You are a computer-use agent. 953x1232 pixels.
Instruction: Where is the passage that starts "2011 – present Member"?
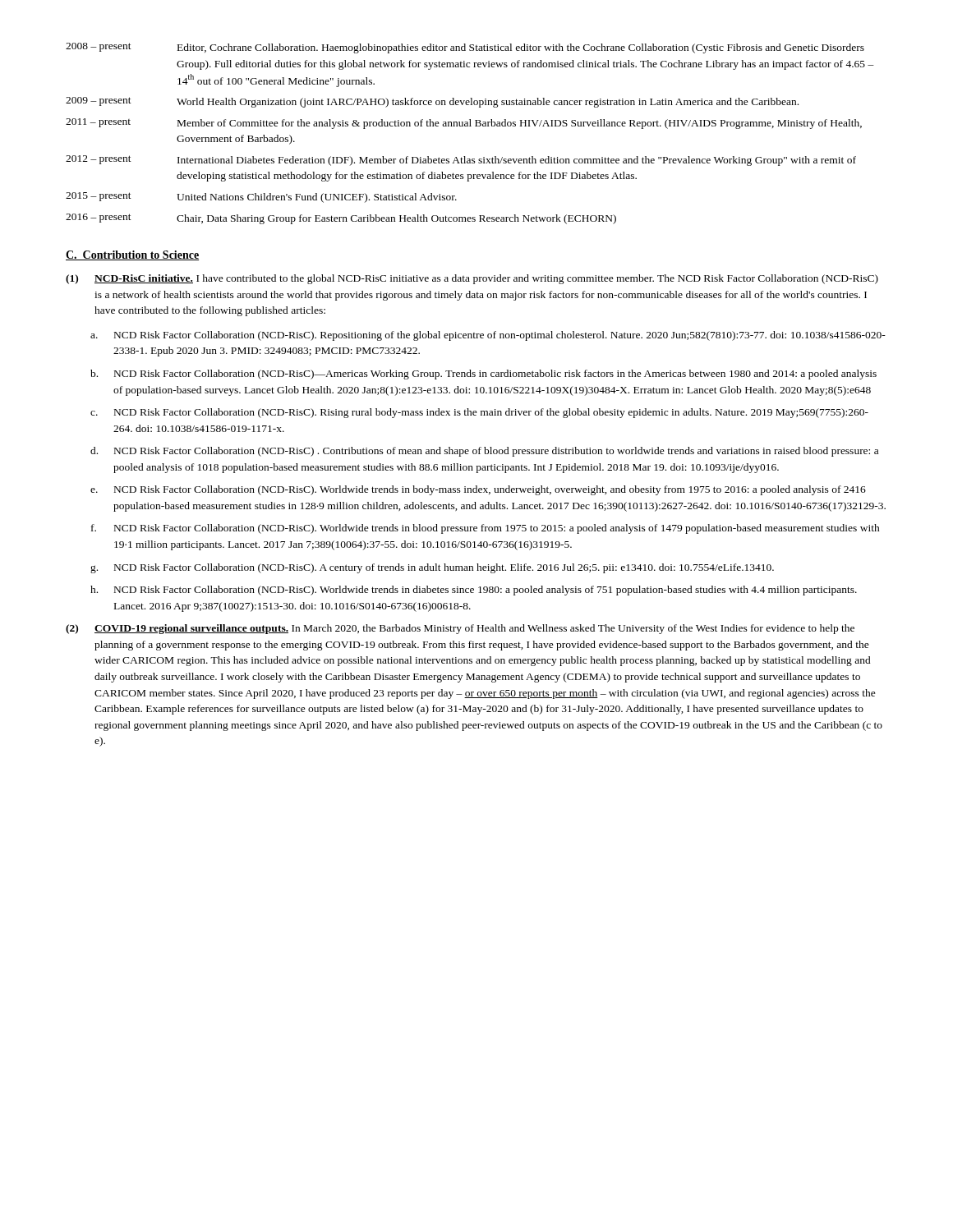tap(476, 131)
